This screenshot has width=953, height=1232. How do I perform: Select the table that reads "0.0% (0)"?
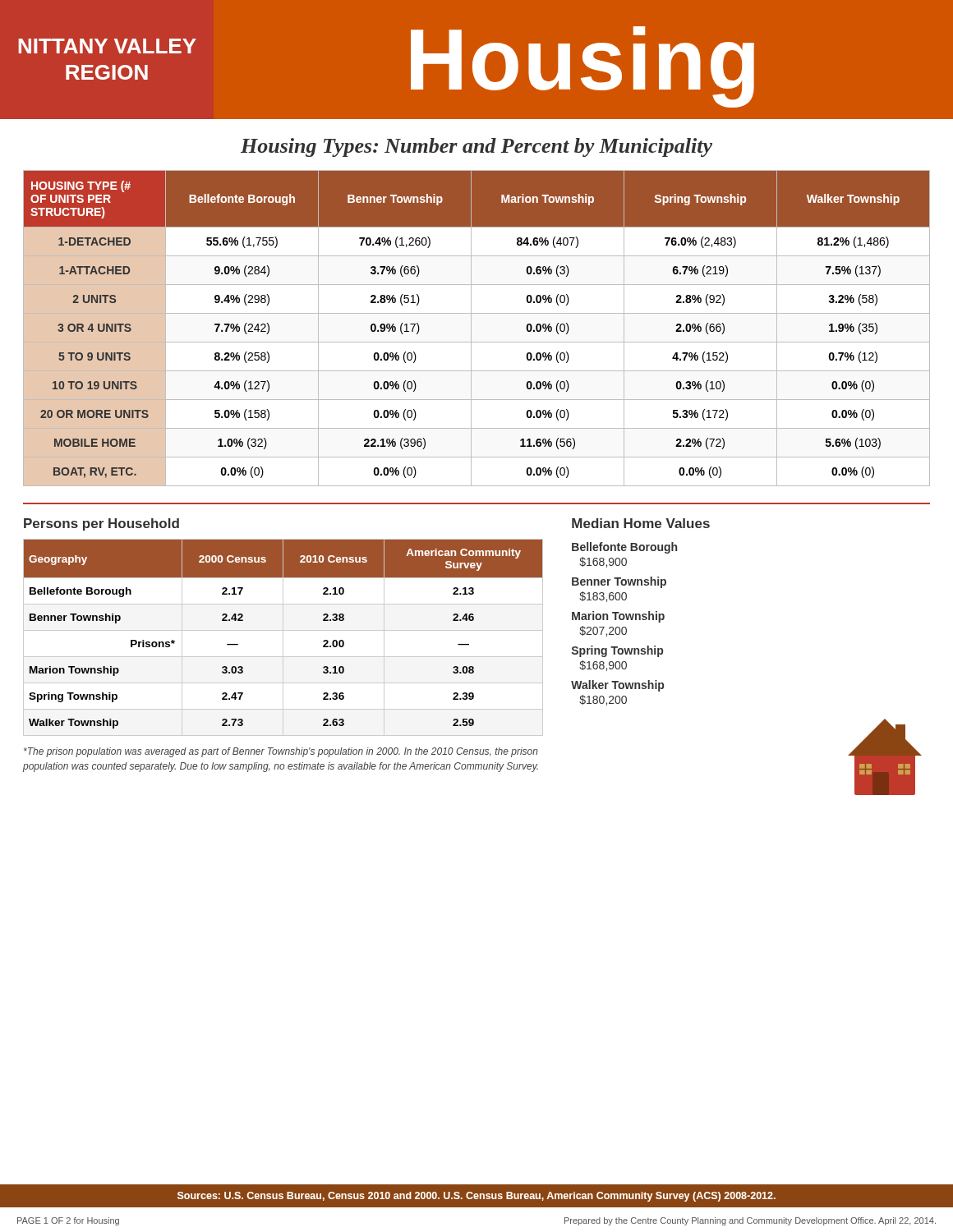coord(476,328)
